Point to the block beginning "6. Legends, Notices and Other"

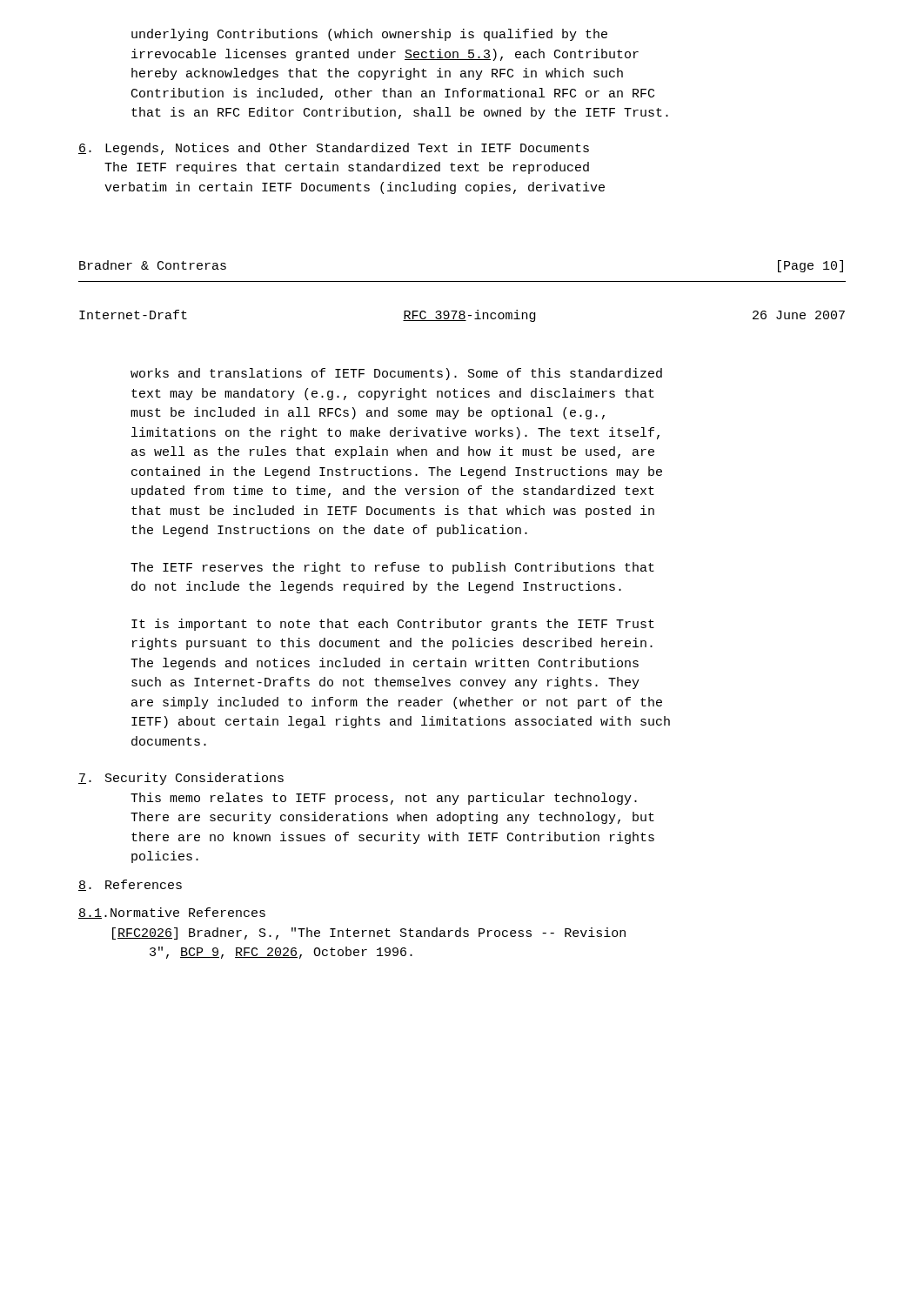click(462, 169)
